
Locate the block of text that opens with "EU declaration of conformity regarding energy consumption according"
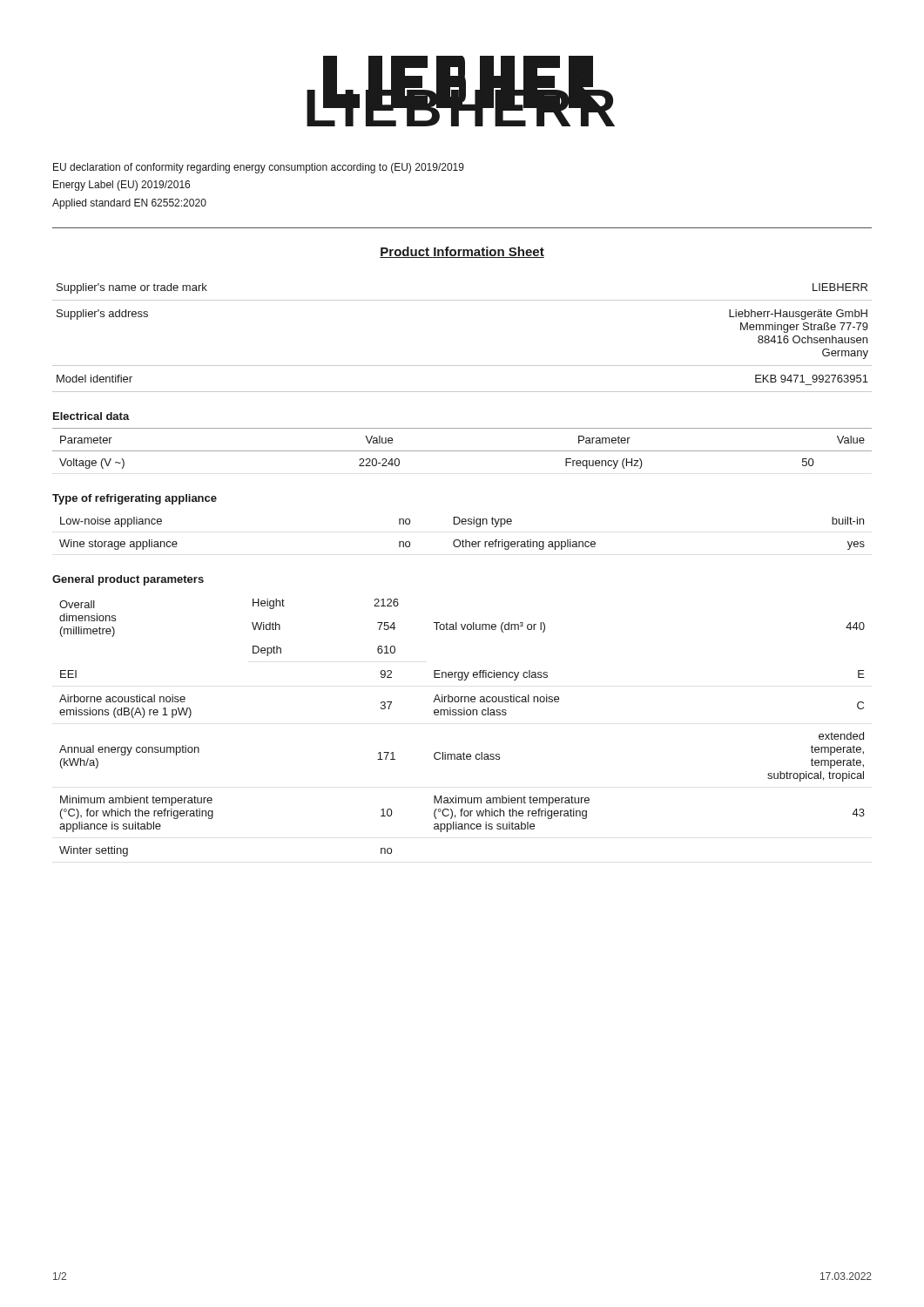[259, 168]
